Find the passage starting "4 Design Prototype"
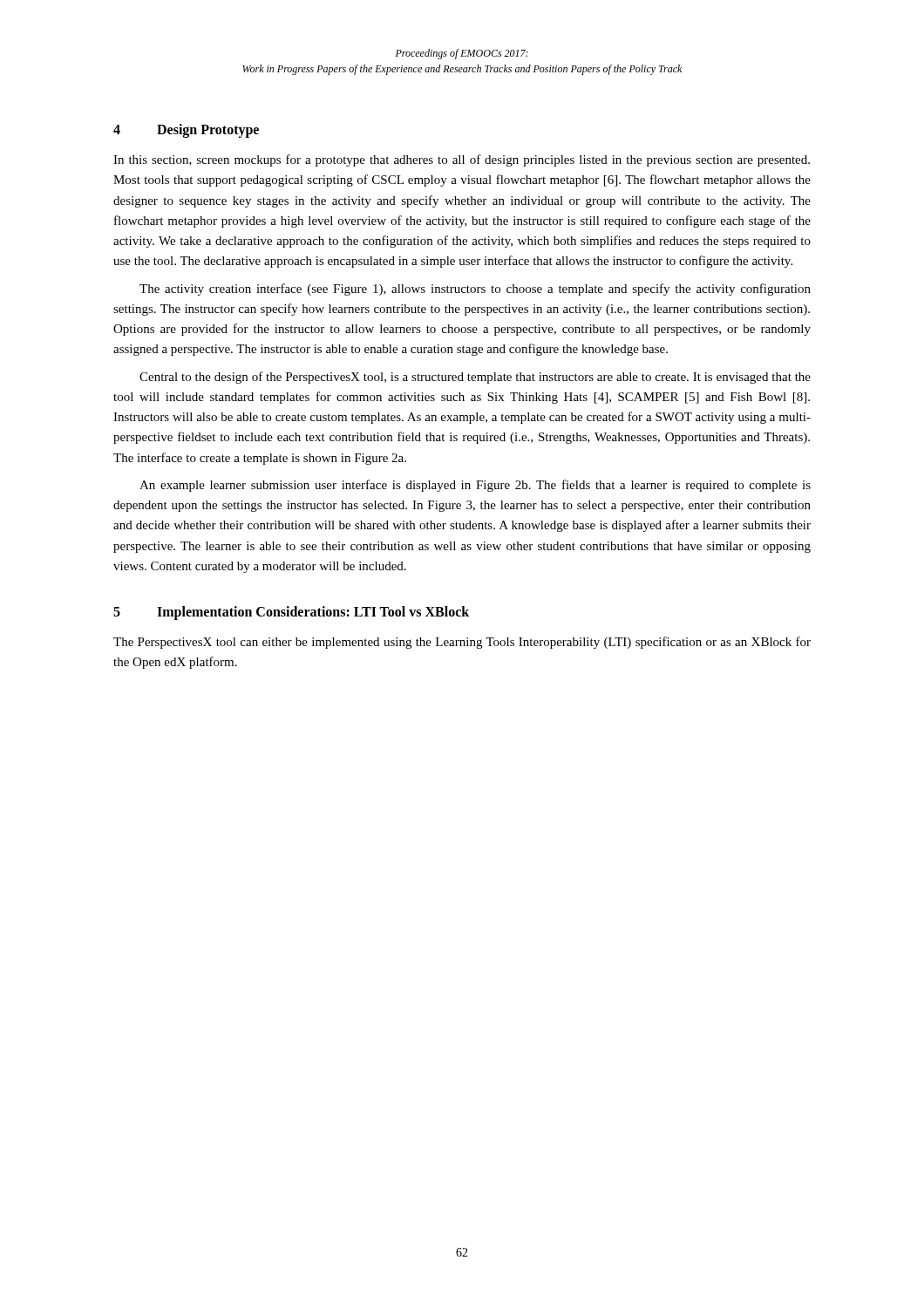The image size is (924, 1308). [x=186, y=130]
